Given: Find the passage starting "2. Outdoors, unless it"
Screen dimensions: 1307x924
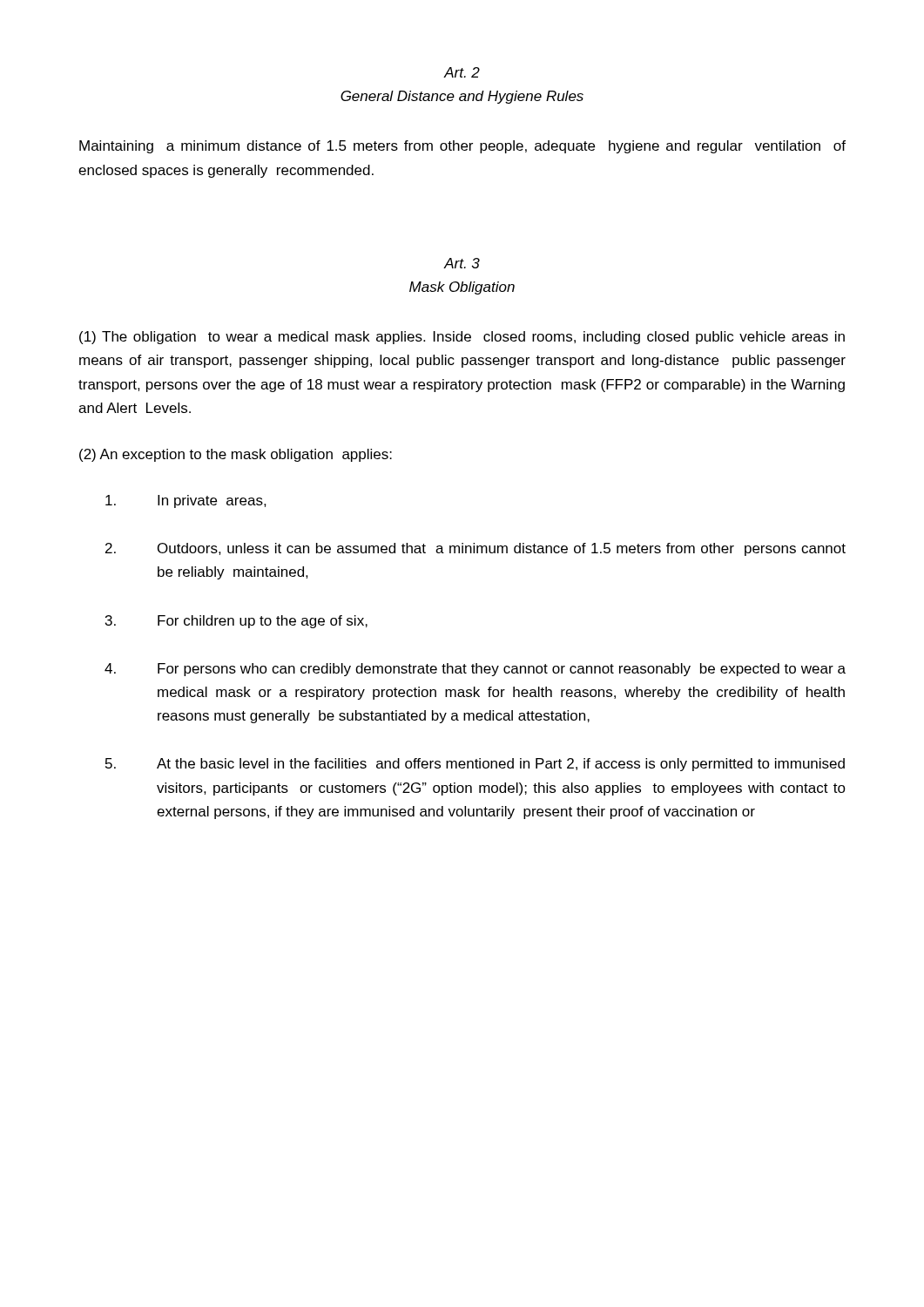Looking at the screenshot, I should (462, 561).
